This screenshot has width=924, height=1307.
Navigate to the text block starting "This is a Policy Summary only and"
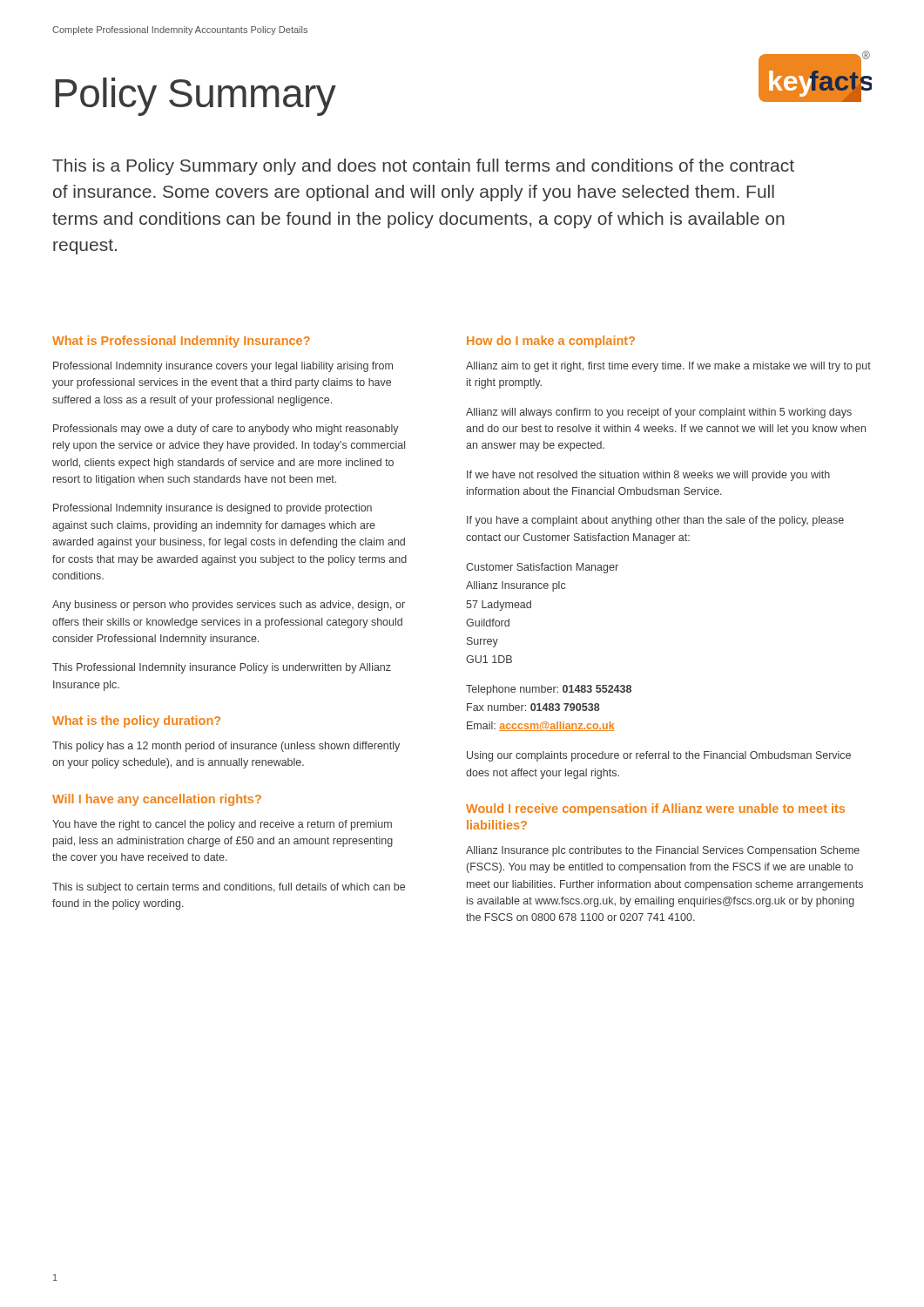tap(423, 205)
